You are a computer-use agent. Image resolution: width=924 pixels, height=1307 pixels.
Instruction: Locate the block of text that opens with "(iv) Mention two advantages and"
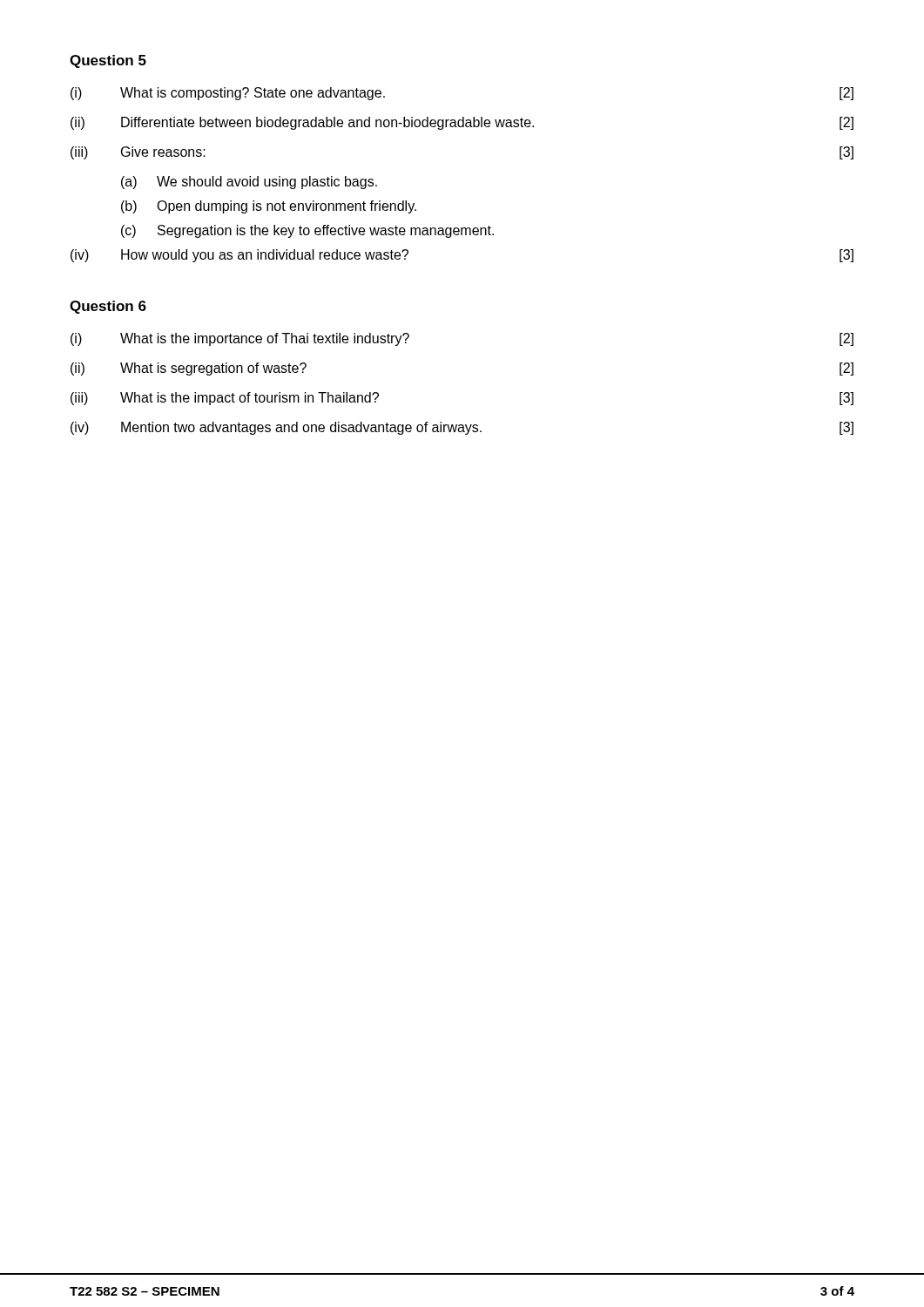click(x=462, y=428)
